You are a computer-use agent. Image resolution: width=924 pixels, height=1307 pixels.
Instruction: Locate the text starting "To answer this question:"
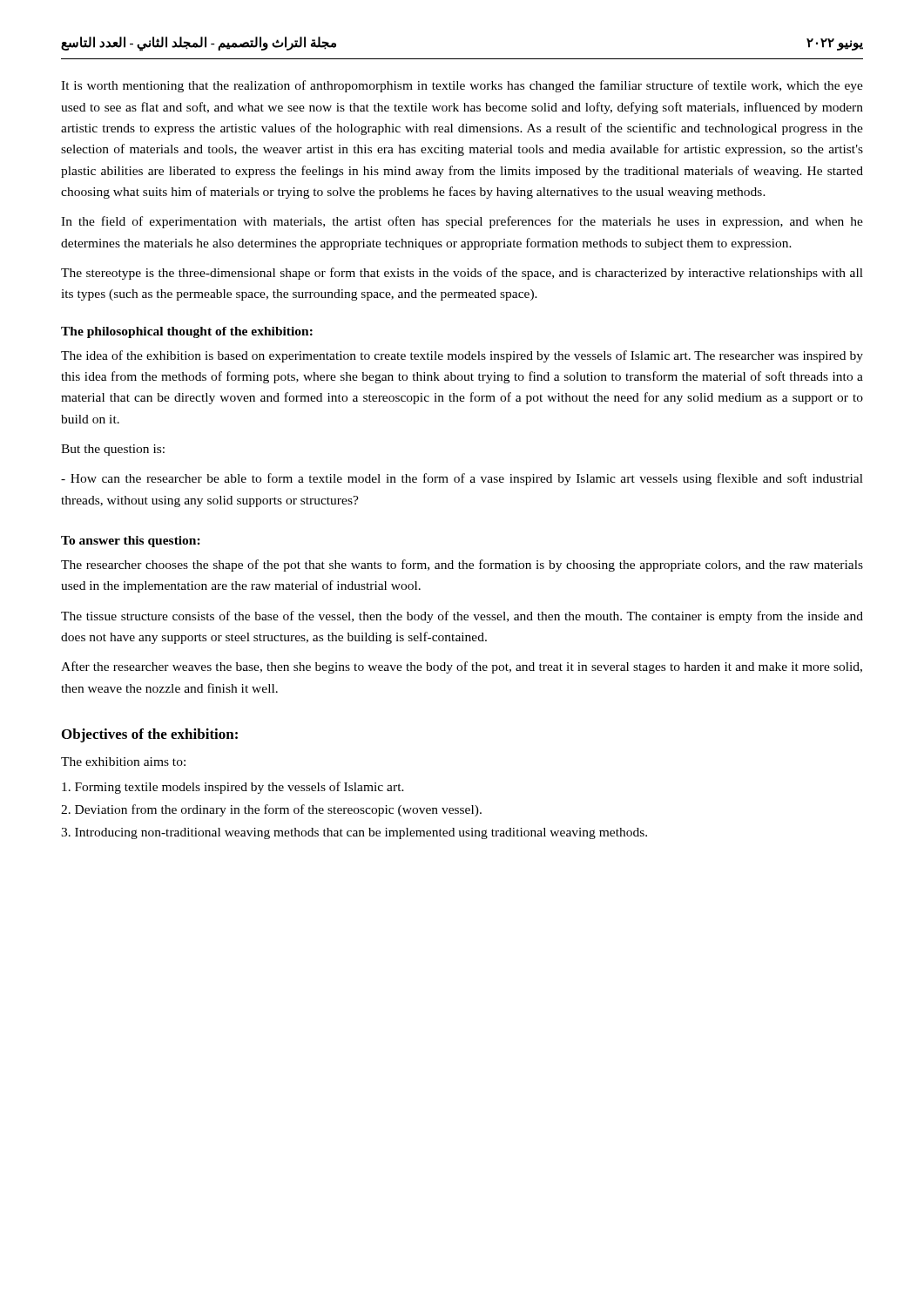pyautogui.click(x=131, y=540)
